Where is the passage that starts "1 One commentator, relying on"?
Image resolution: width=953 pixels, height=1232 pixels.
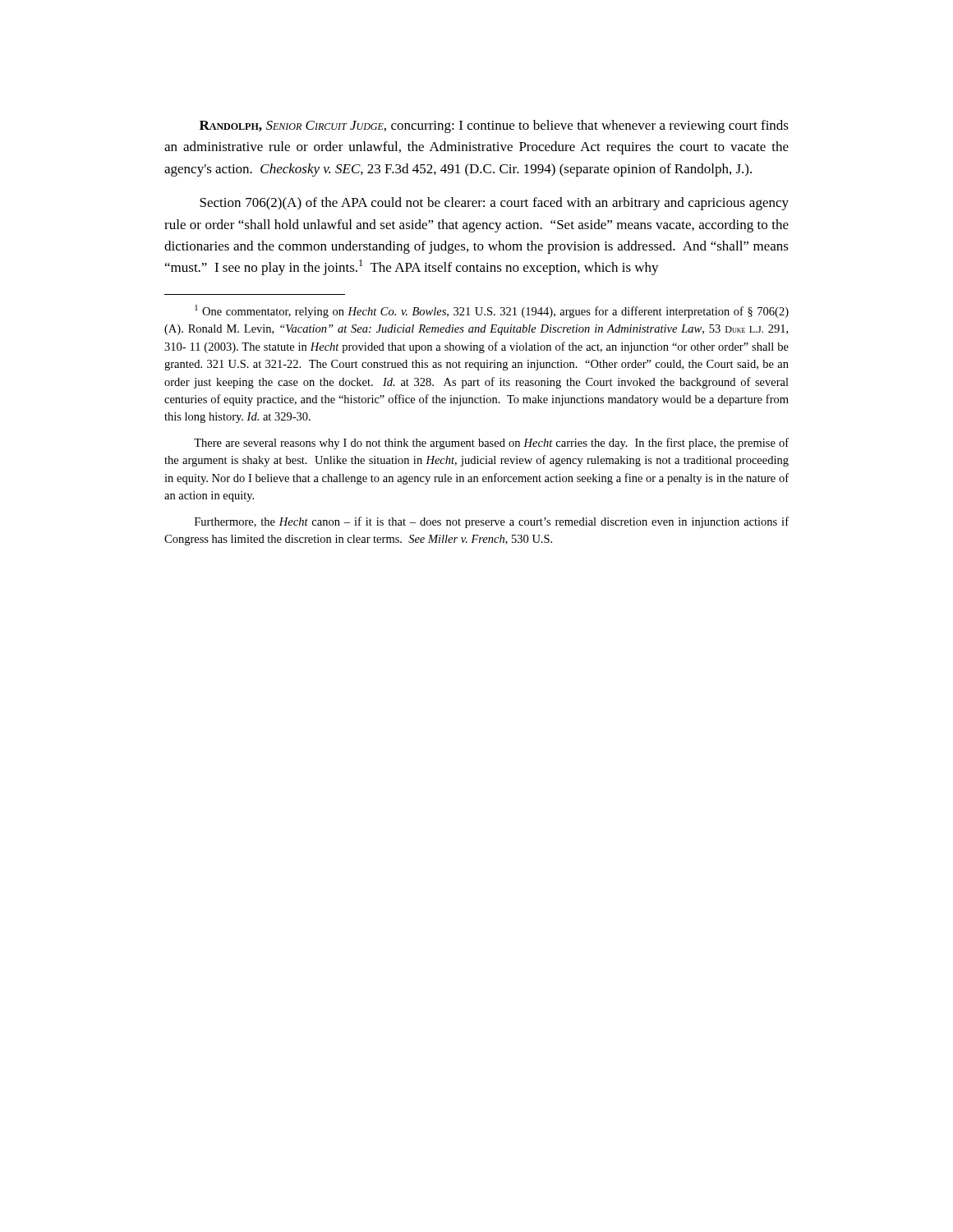tap(492, 311)
